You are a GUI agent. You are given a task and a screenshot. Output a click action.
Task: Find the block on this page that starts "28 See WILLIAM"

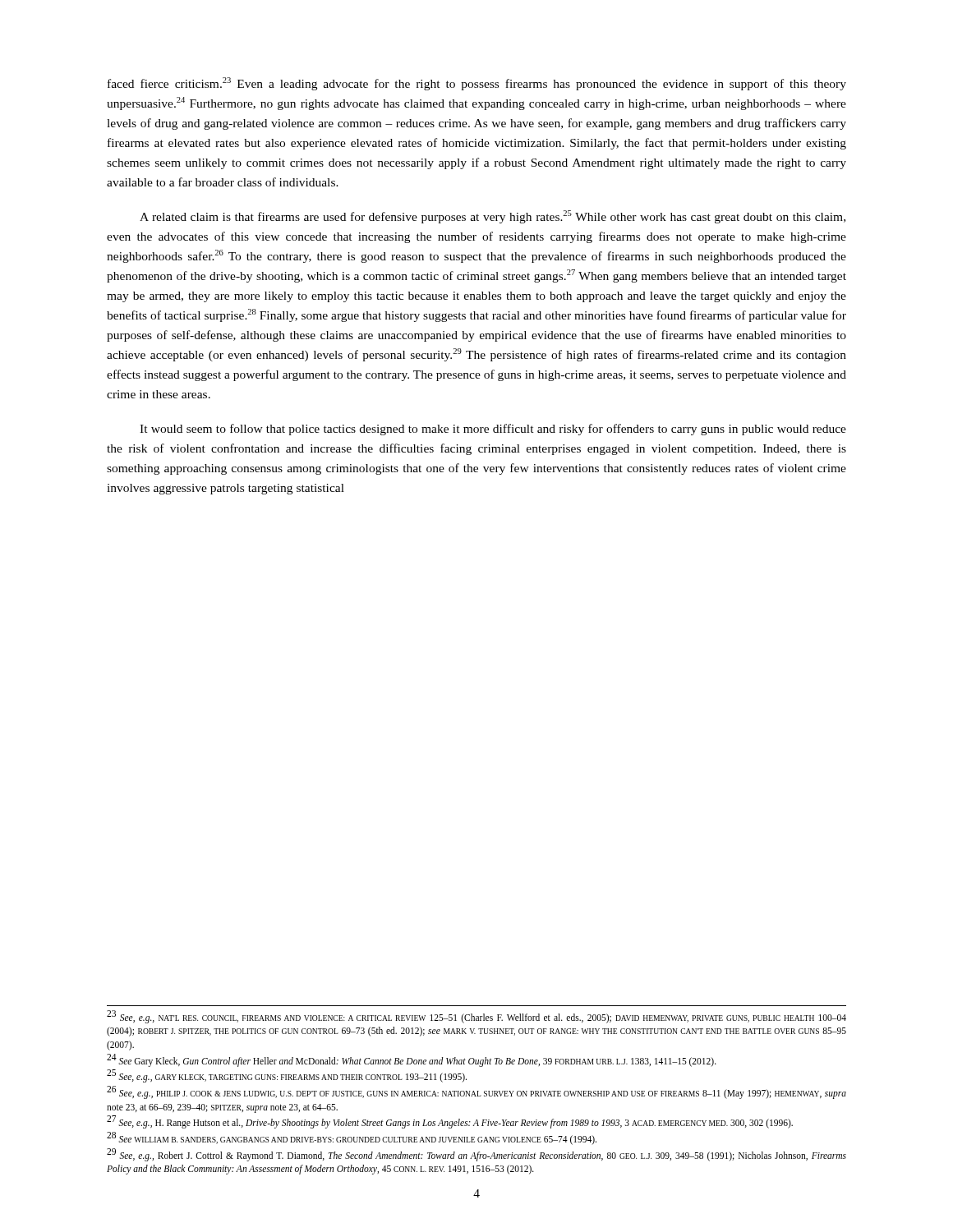point(352,1138)
